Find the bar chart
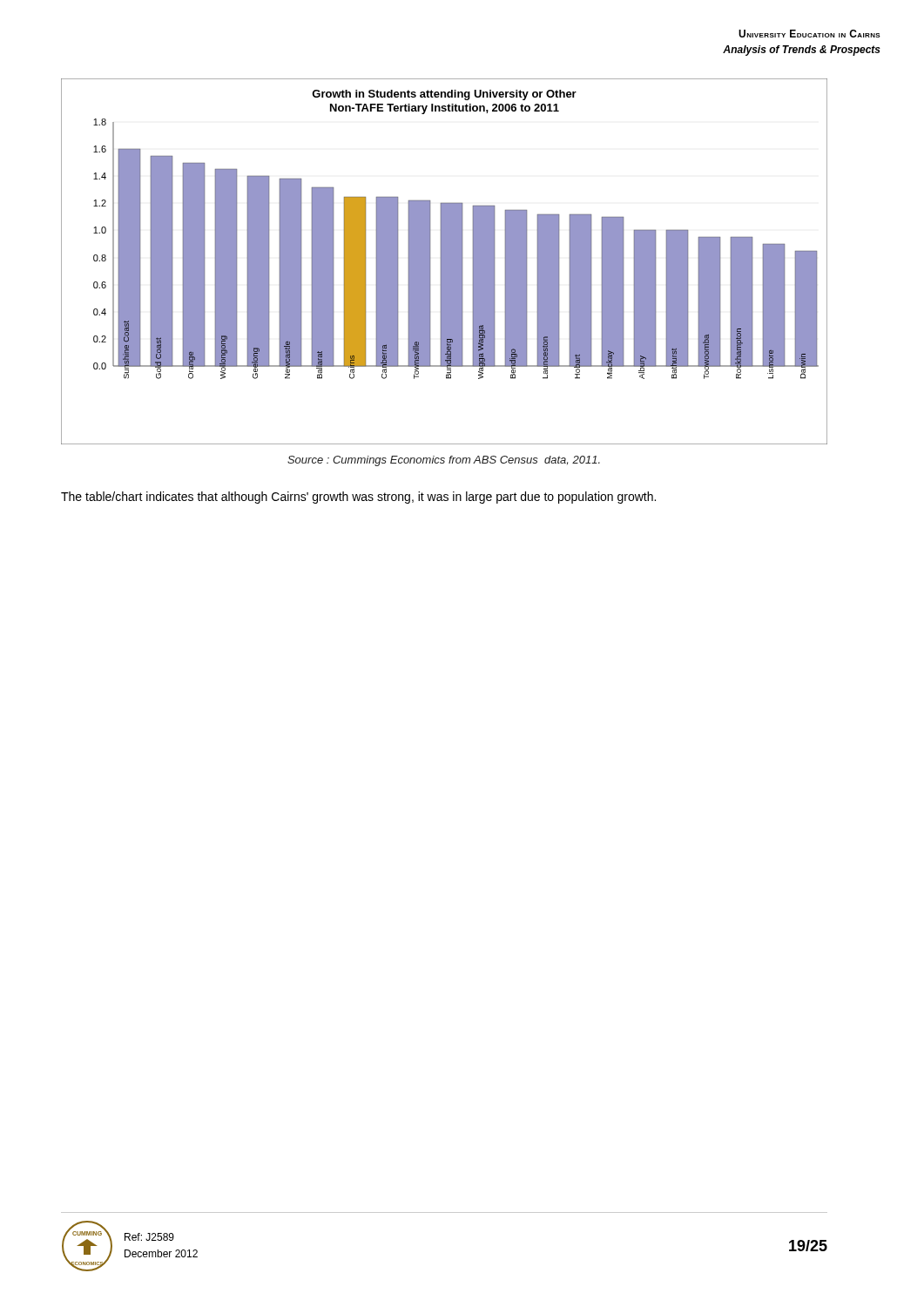The image size is (924, 1307). pyautogui.click(x=444, y=263)
